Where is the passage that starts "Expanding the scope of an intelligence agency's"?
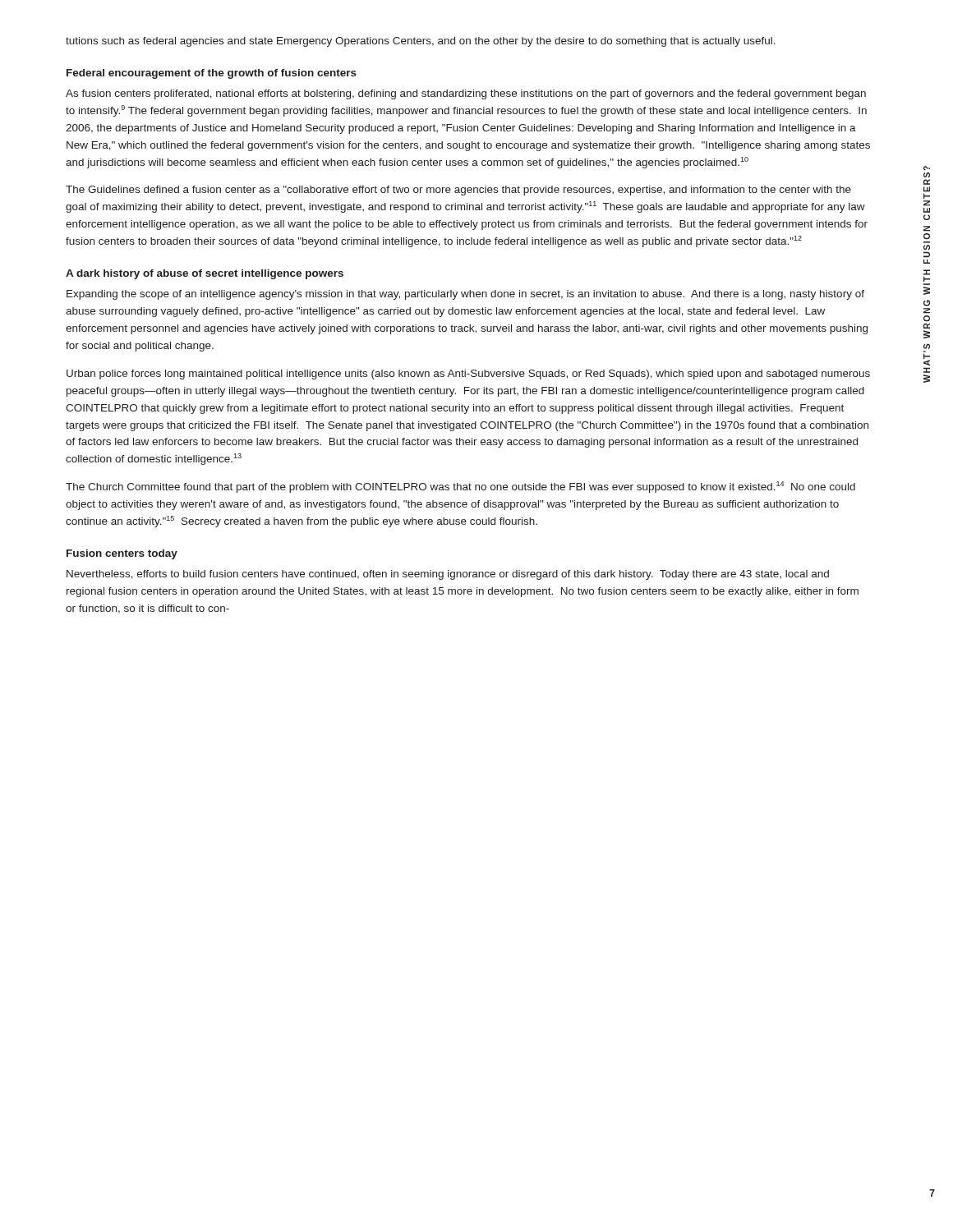This screenshot has height=1232, width=953. tap(468, 320)
